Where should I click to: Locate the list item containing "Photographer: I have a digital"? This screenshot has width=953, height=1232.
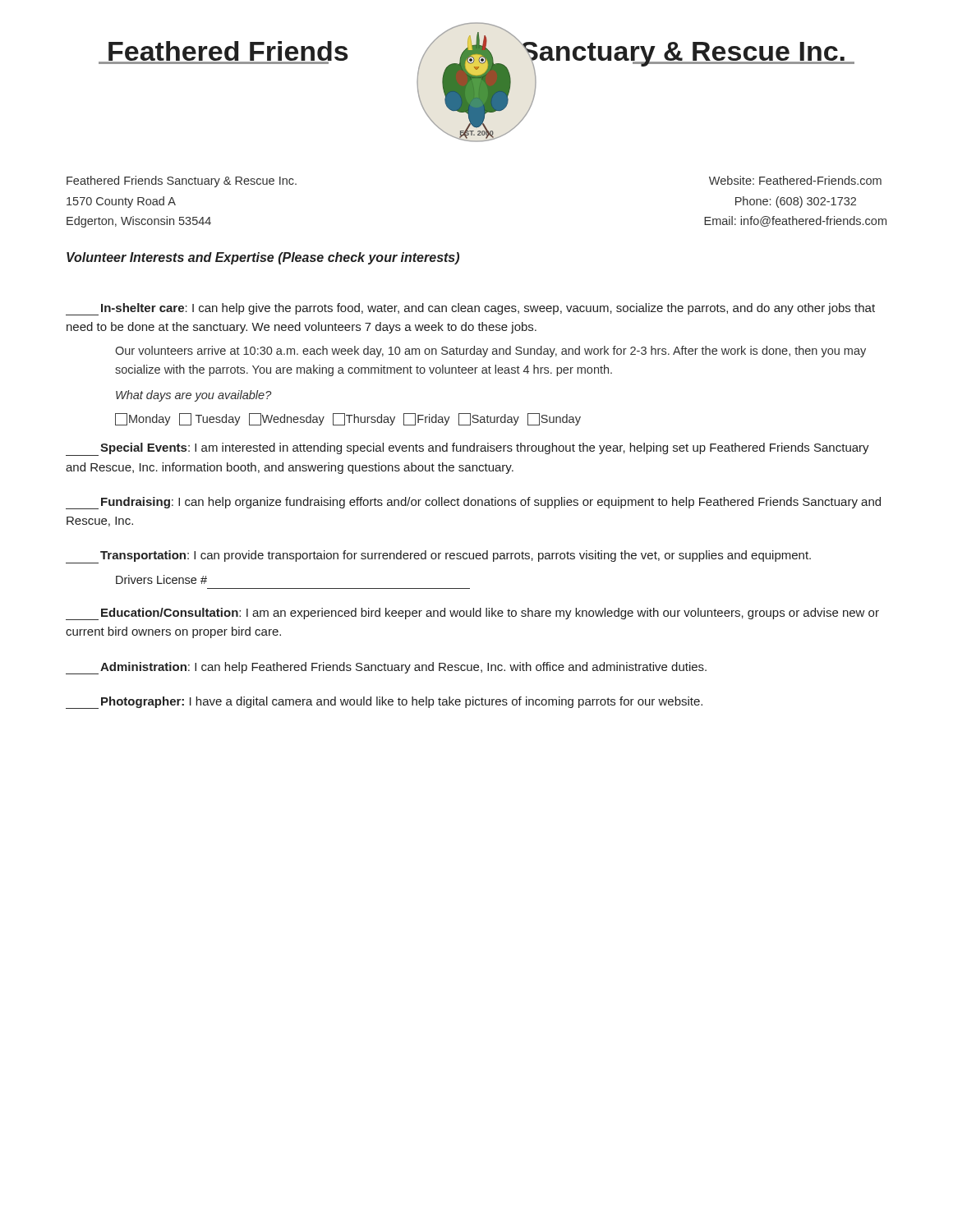point(476,700)
